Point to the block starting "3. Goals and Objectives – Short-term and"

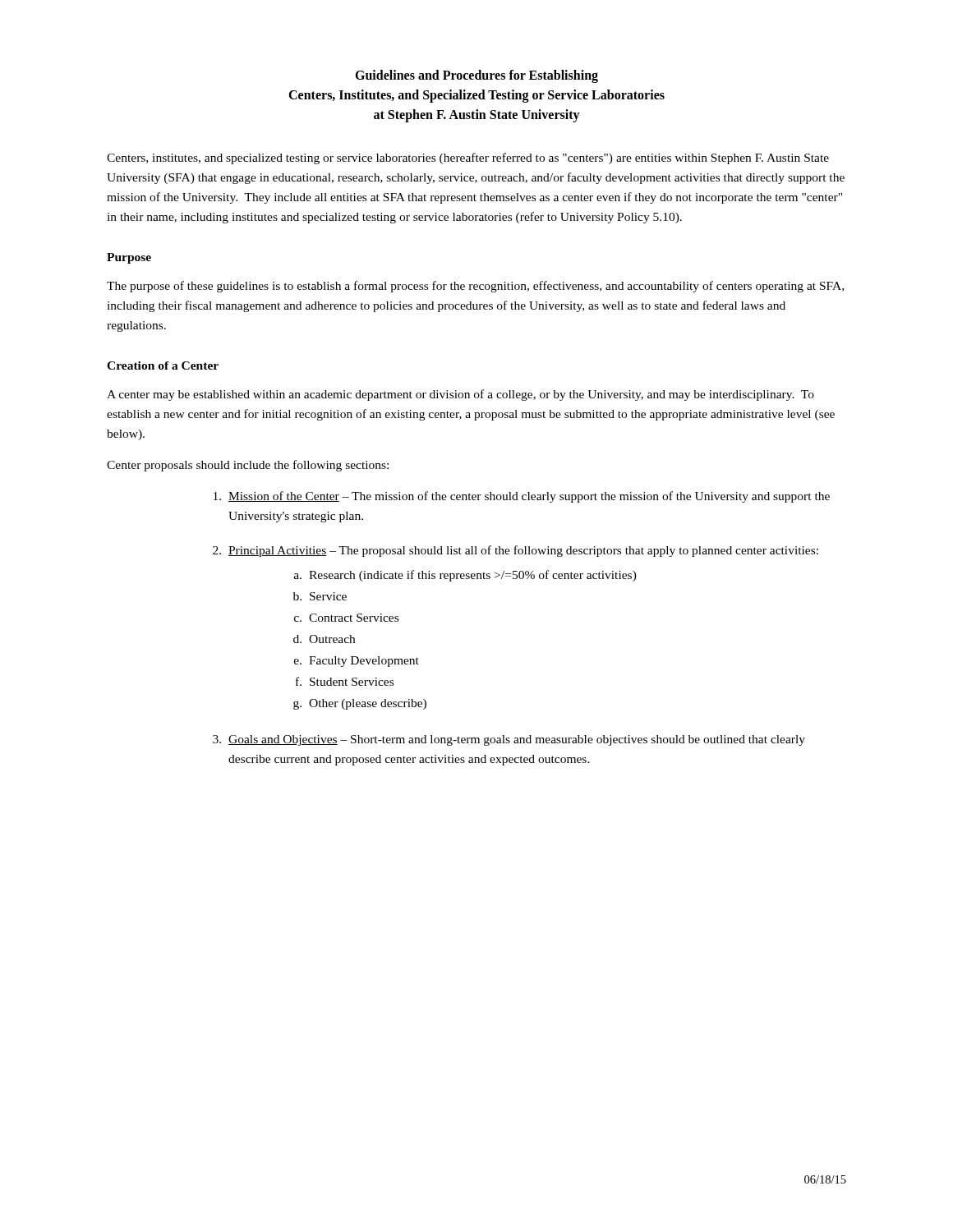coord(501,749)
